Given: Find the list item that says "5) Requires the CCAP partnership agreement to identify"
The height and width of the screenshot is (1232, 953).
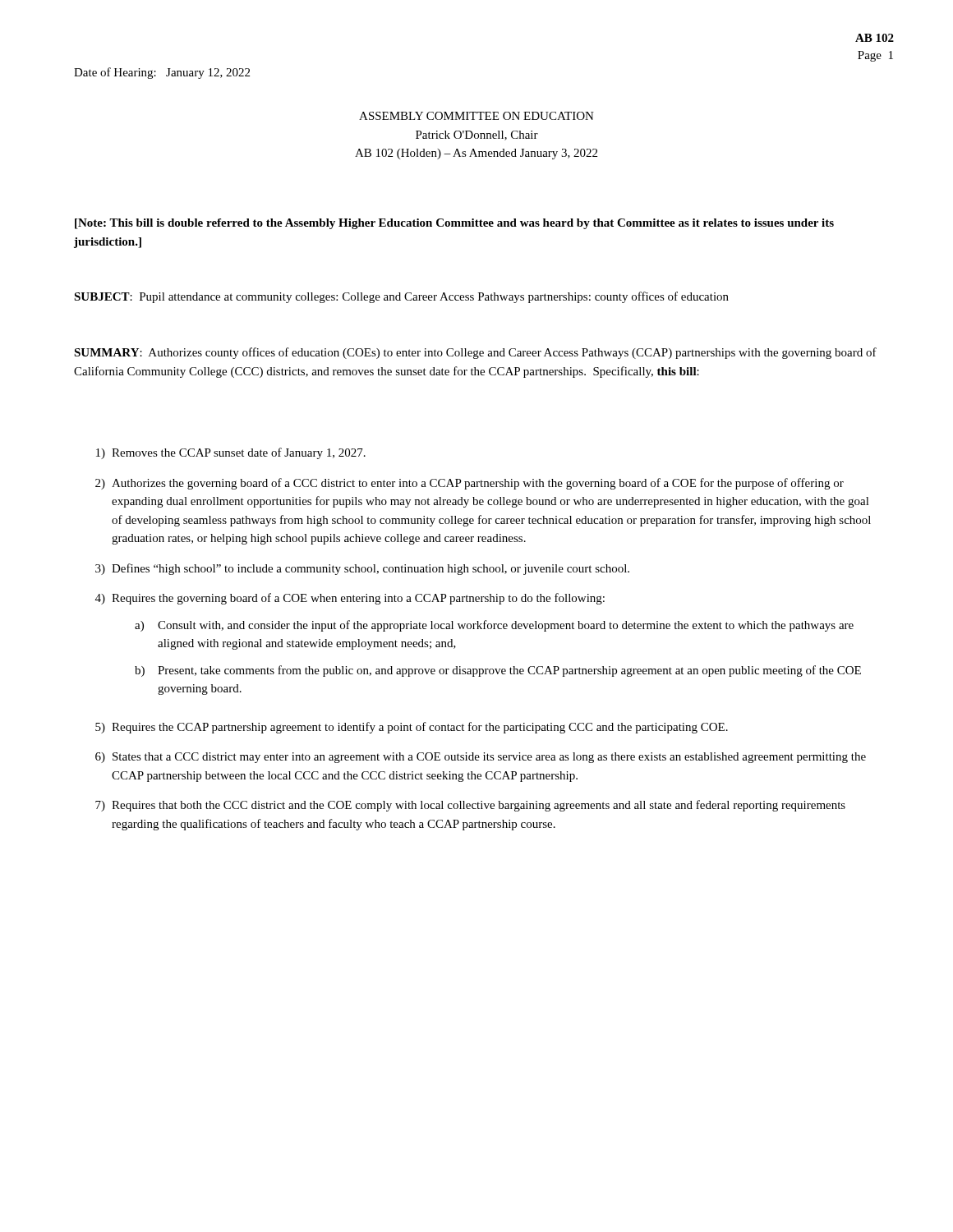Looking at the screenshot, I should (476, 727).
